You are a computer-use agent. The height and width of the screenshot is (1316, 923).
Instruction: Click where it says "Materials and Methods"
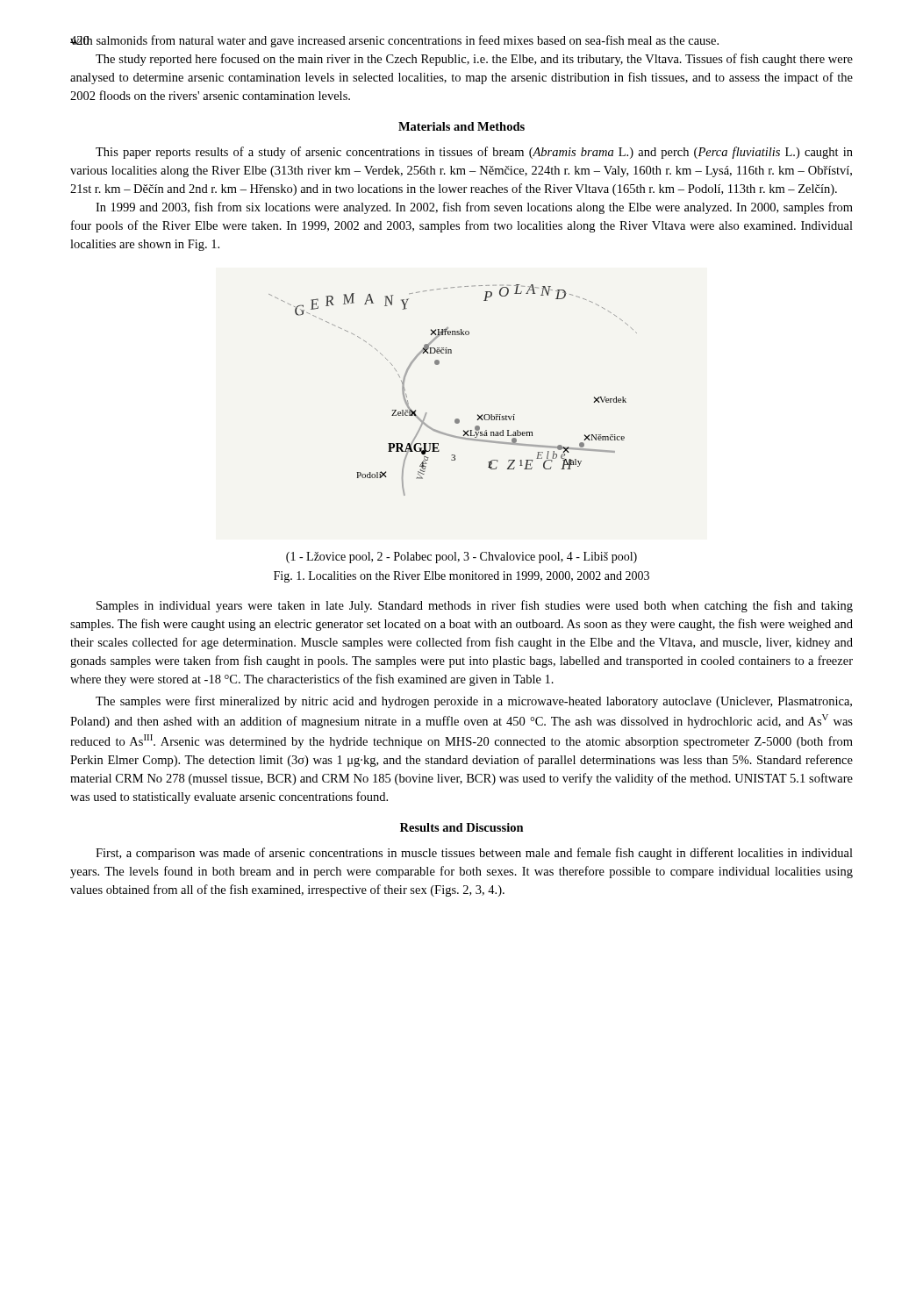pos(462,126)
